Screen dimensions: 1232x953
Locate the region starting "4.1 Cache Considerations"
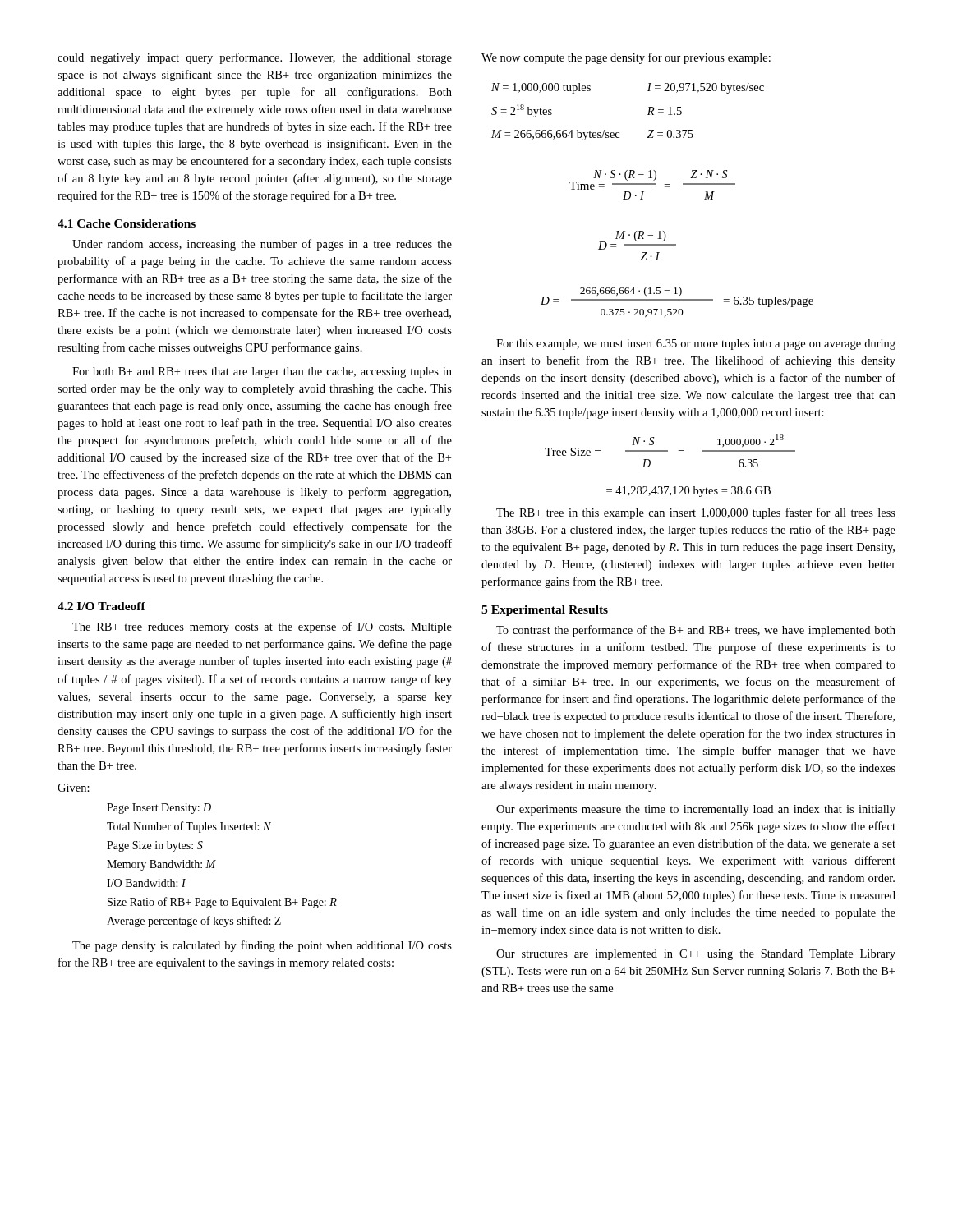[127, 223]
